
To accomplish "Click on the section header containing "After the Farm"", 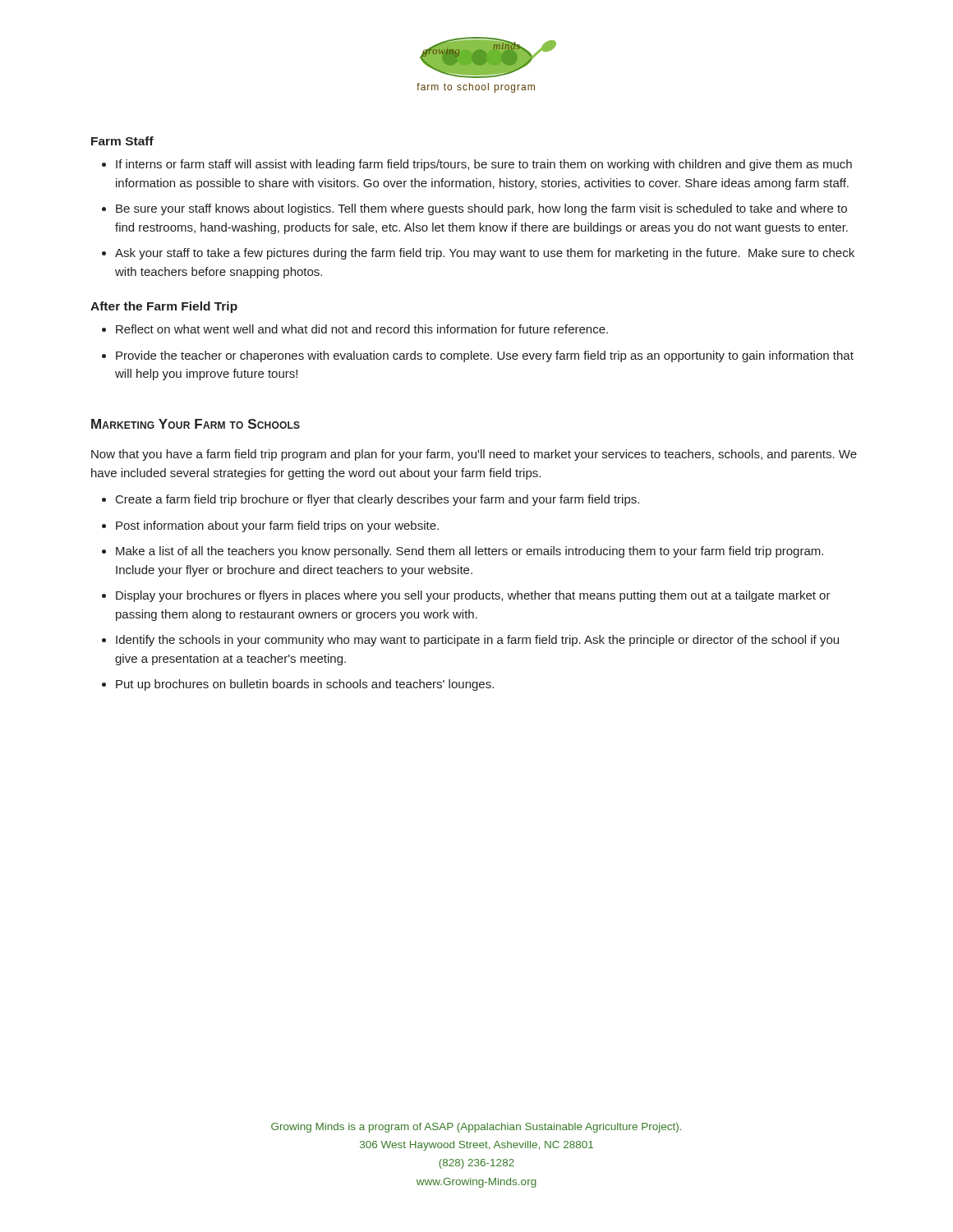I will click(164, 306).
